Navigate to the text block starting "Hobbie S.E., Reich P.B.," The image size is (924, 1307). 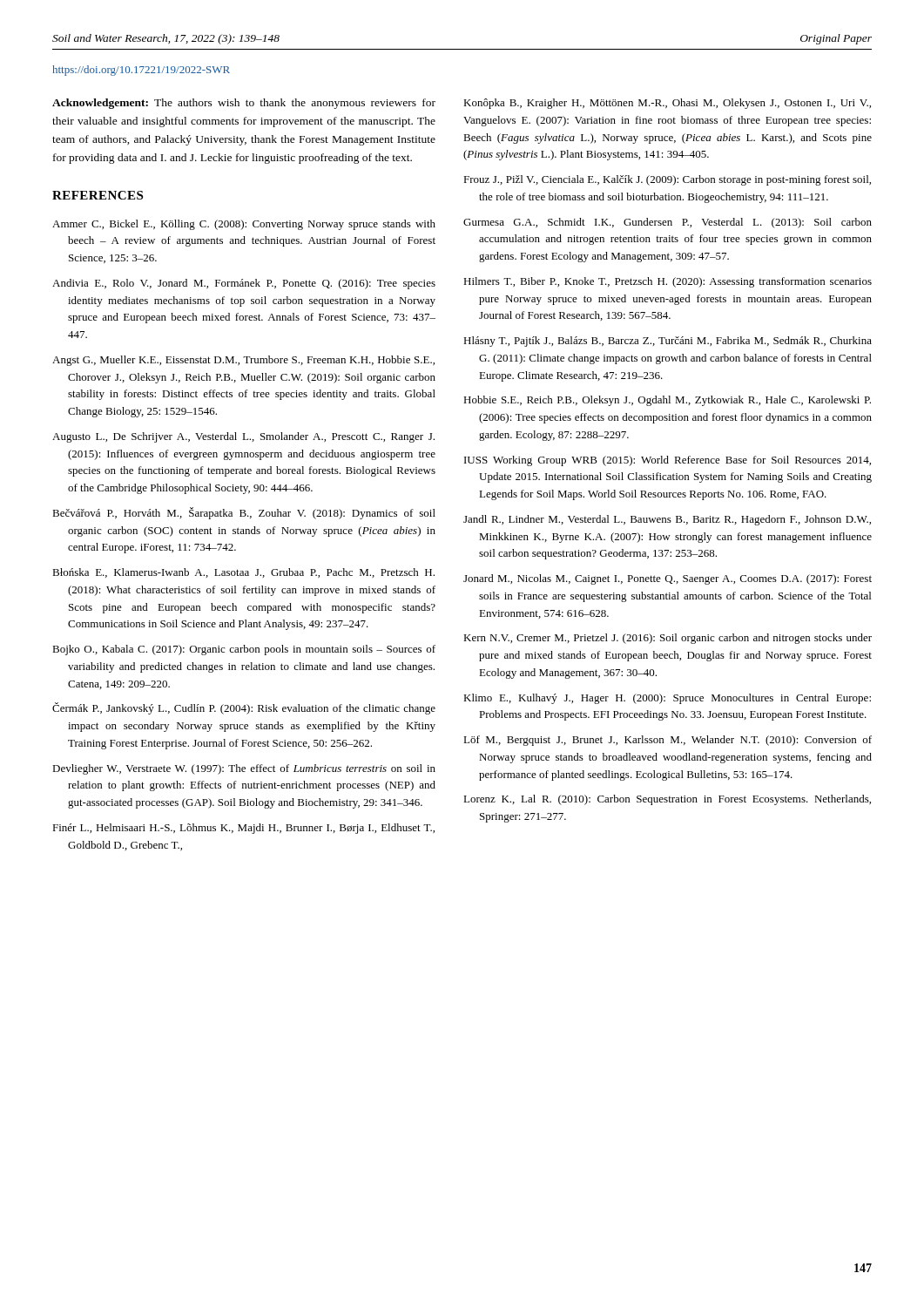pyautogui.click(x=667, y=417)
